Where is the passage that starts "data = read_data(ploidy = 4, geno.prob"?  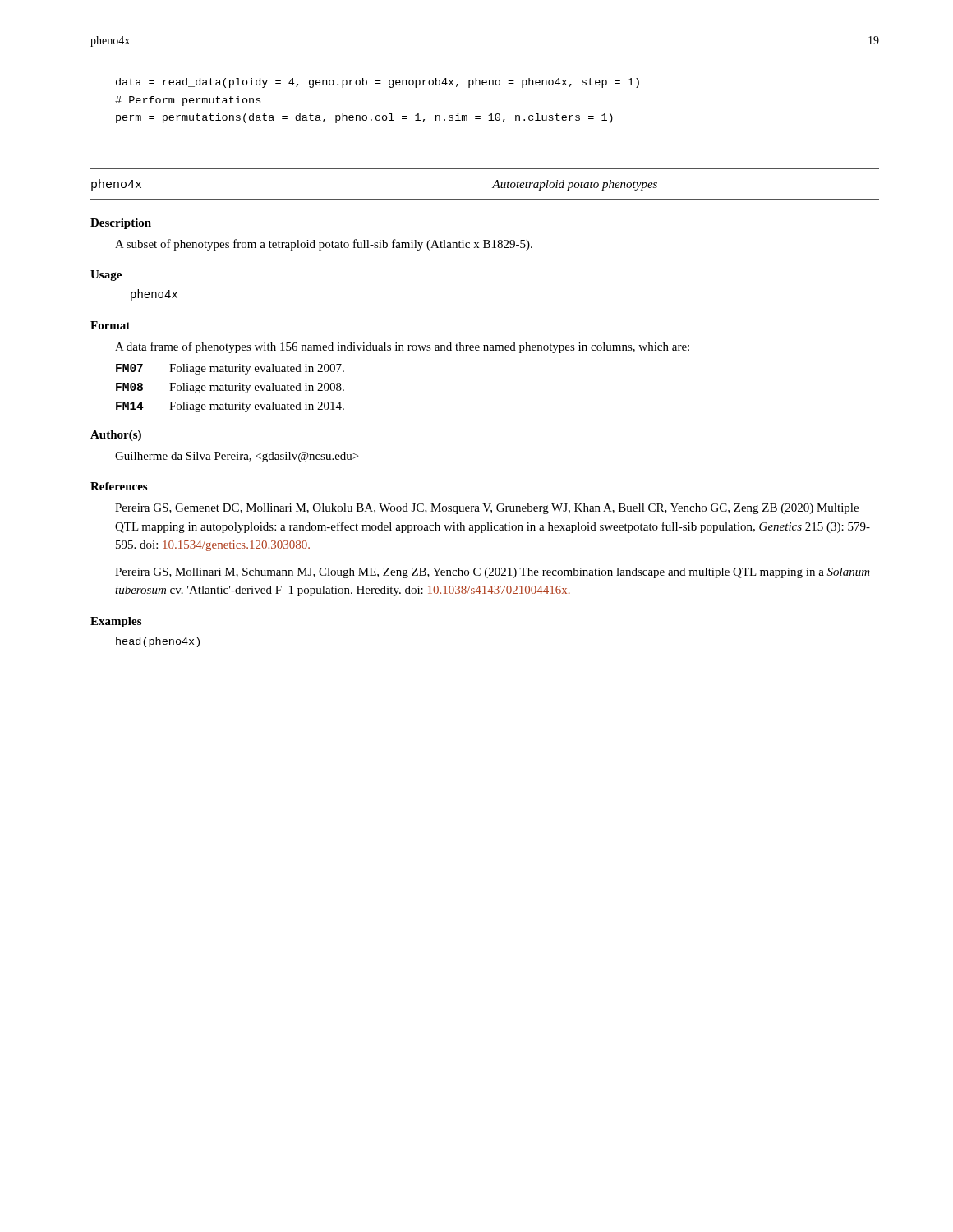378,83
